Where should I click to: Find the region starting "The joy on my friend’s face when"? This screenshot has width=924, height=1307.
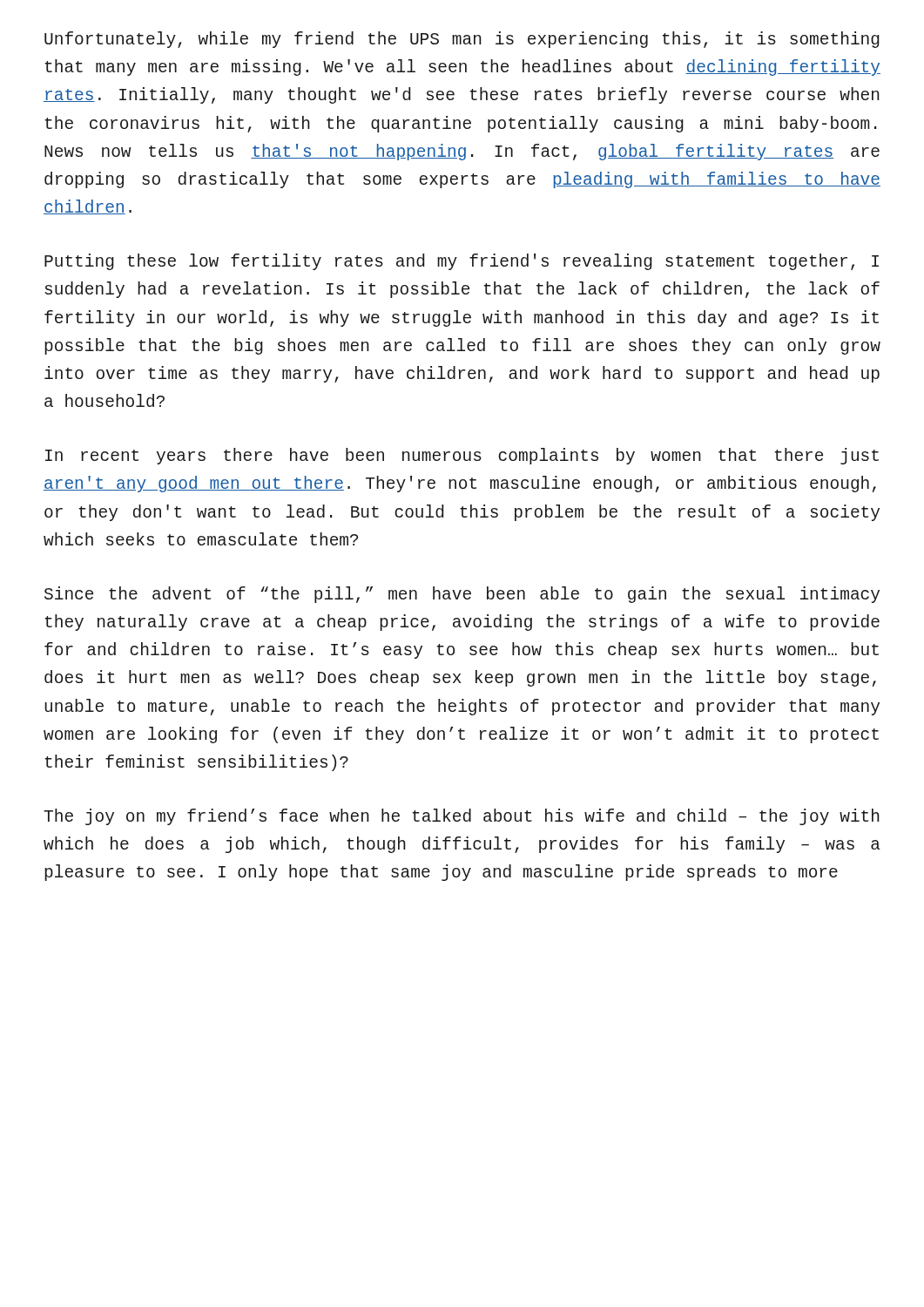pos(462,845)
